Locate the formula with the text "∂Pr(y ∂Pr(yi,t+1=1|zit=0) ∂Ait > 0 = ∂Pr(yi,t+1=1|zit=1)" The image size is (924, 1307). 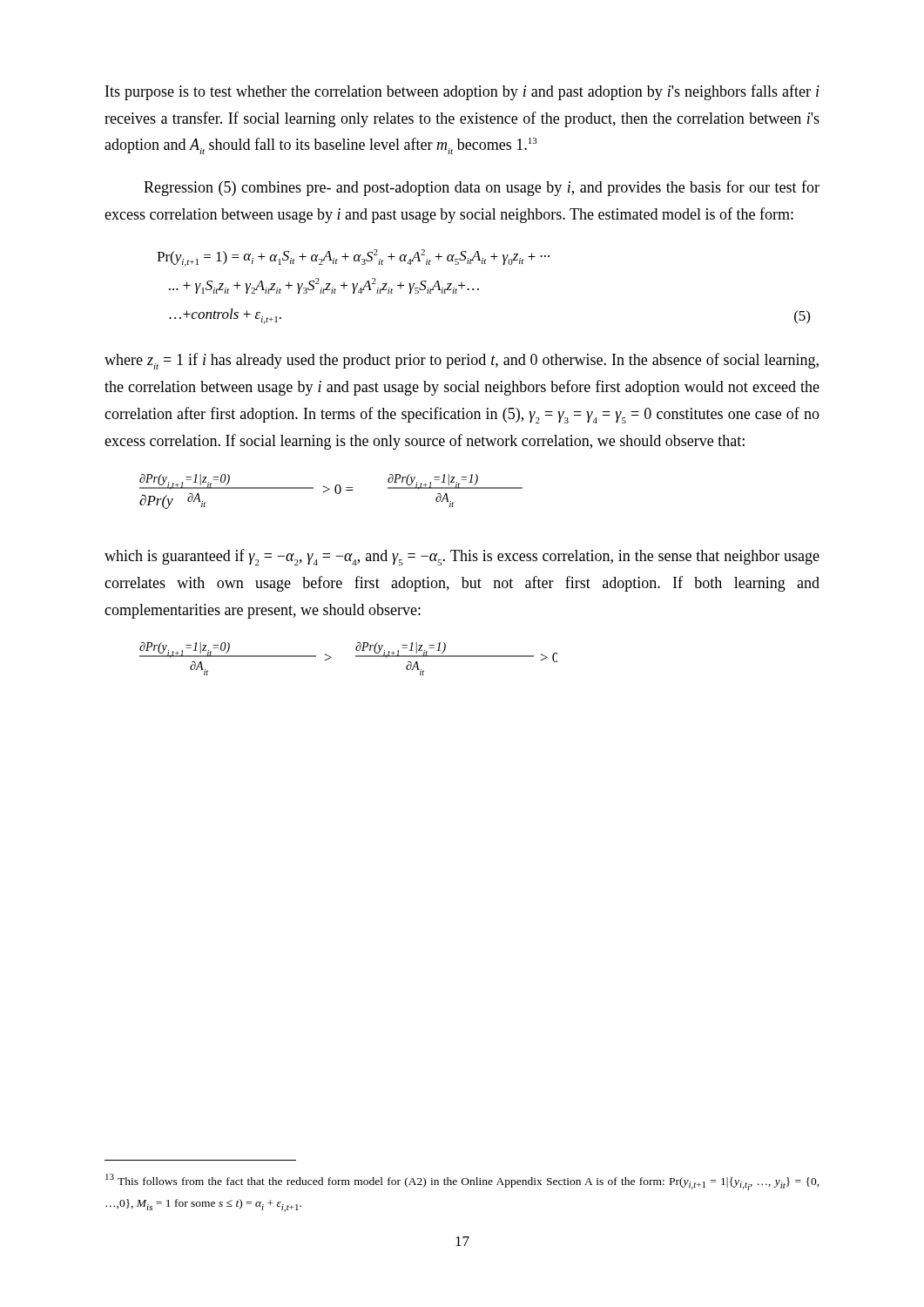click(331, 494)
